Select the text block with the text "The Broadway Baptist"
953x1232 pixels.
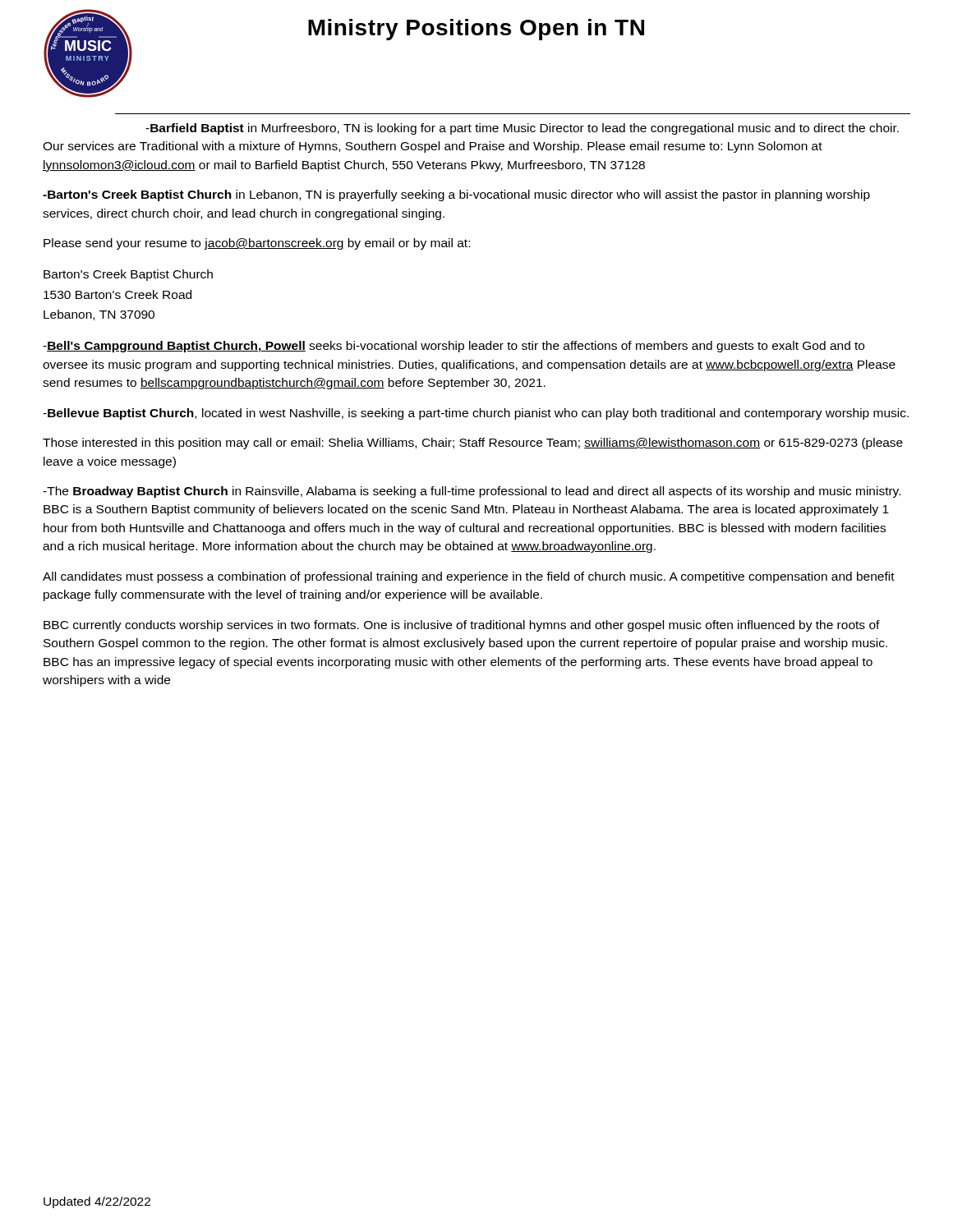click(x=476, y=519)
